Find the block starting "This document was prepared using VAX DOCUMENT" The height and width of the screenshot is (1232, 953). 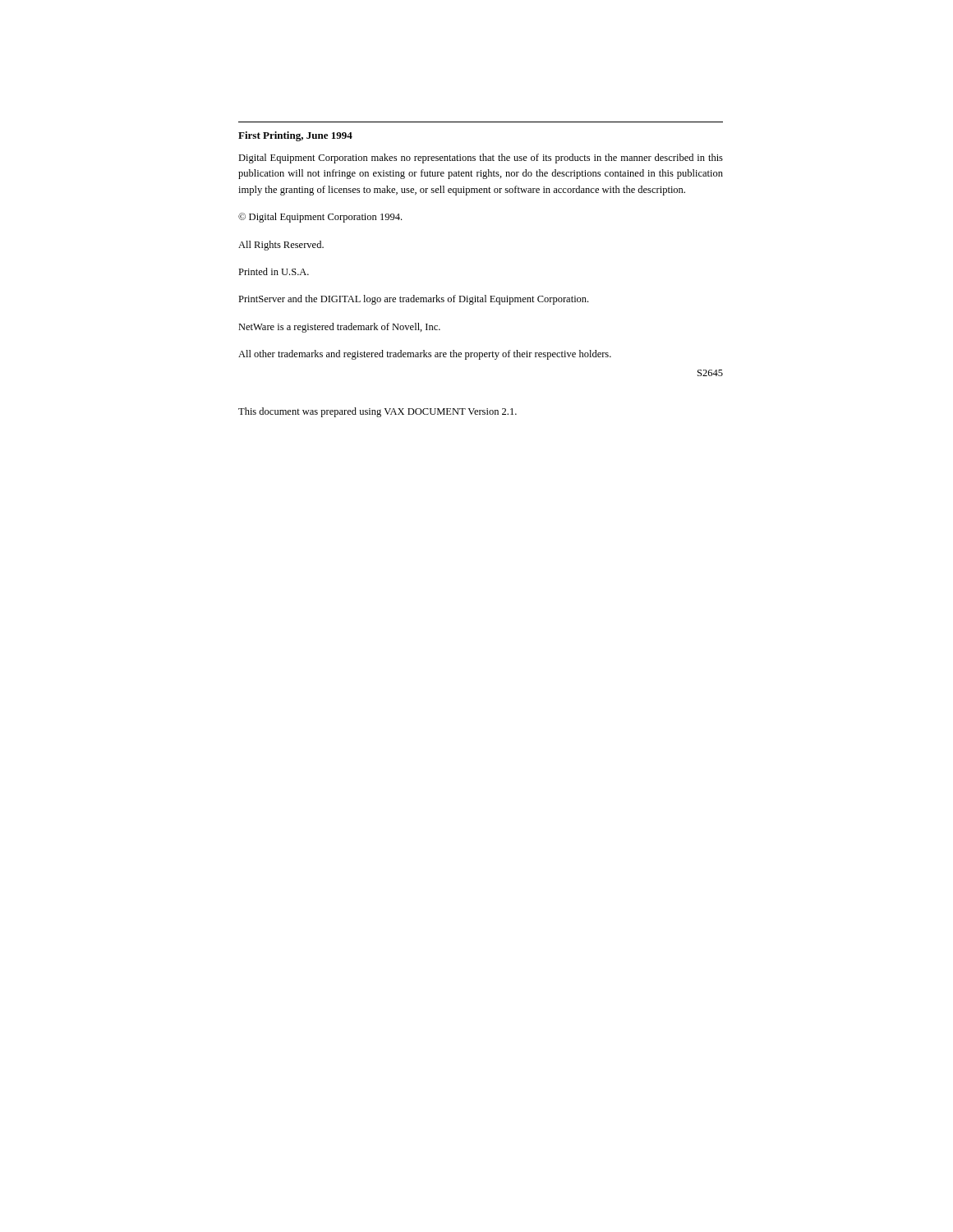pyautogui.click(x=378, y=412)
